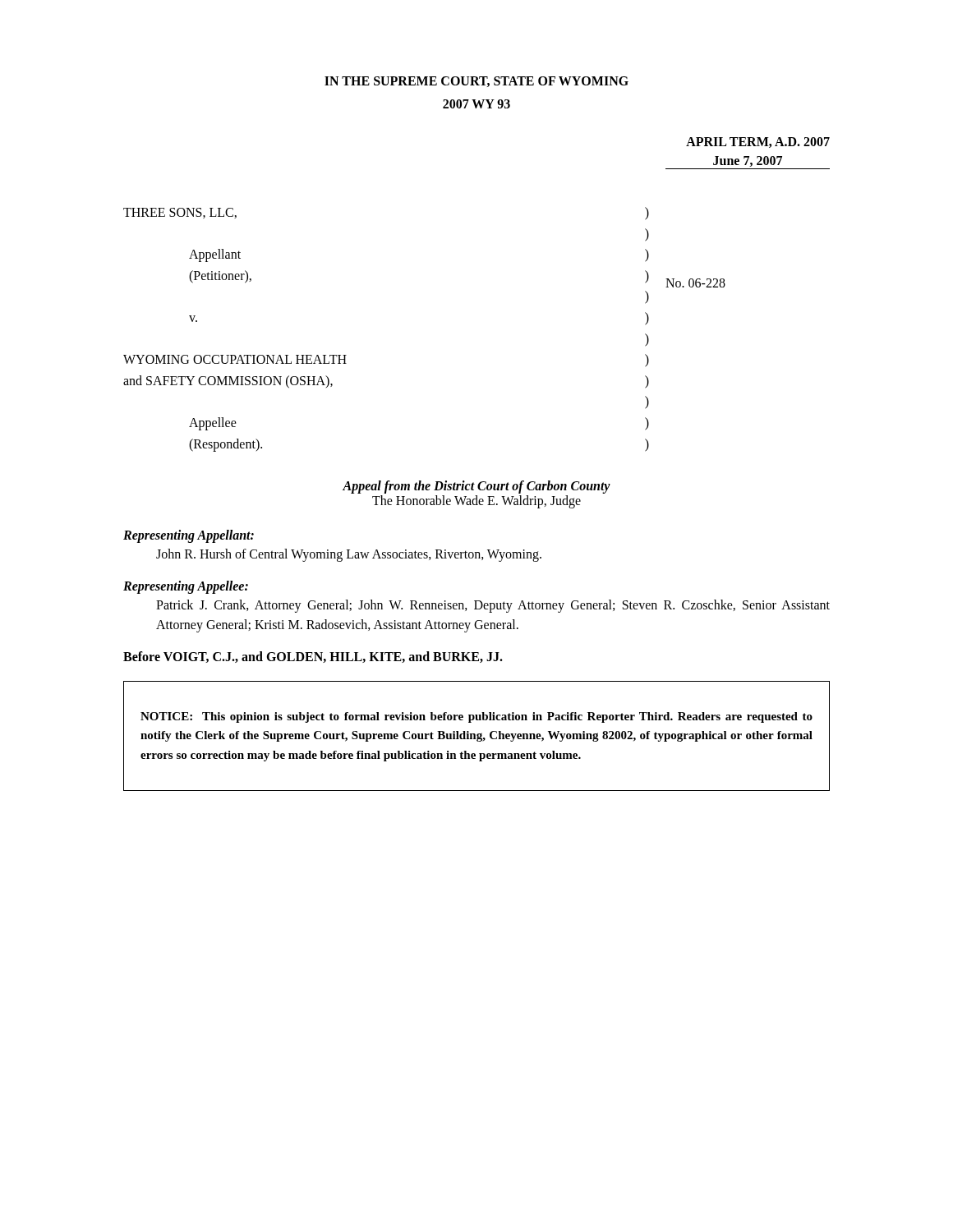Locate the text starting "Appeal from the District"

[x=476, y=493]
